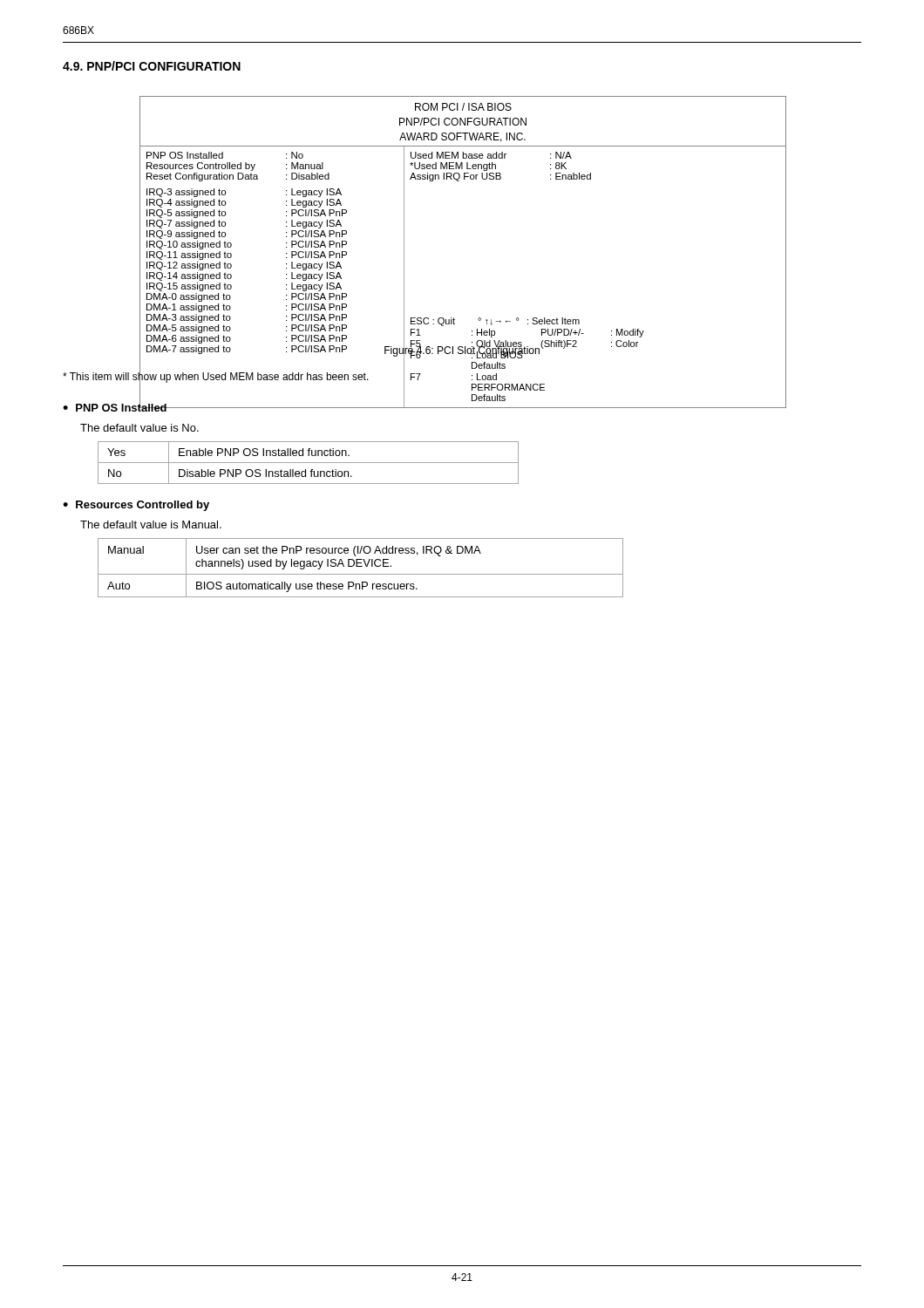Click on the table containing "User can set"
The height and width of the screenshot is (1308, 924).
click(x=352, y=568)
